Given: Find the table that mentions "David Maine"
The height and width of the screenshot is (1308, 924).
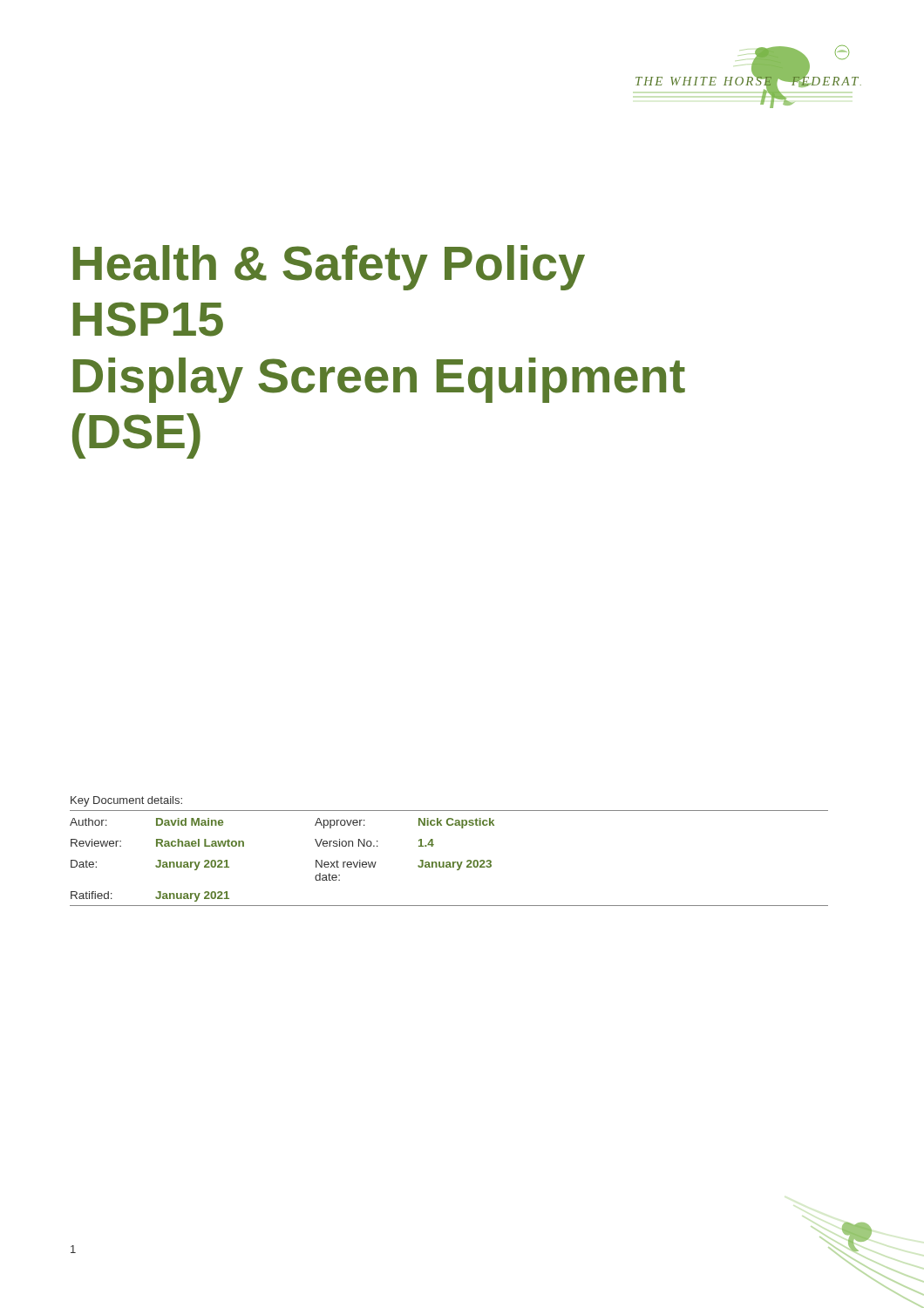Looking at the screenshot, I should pos(449,850).
